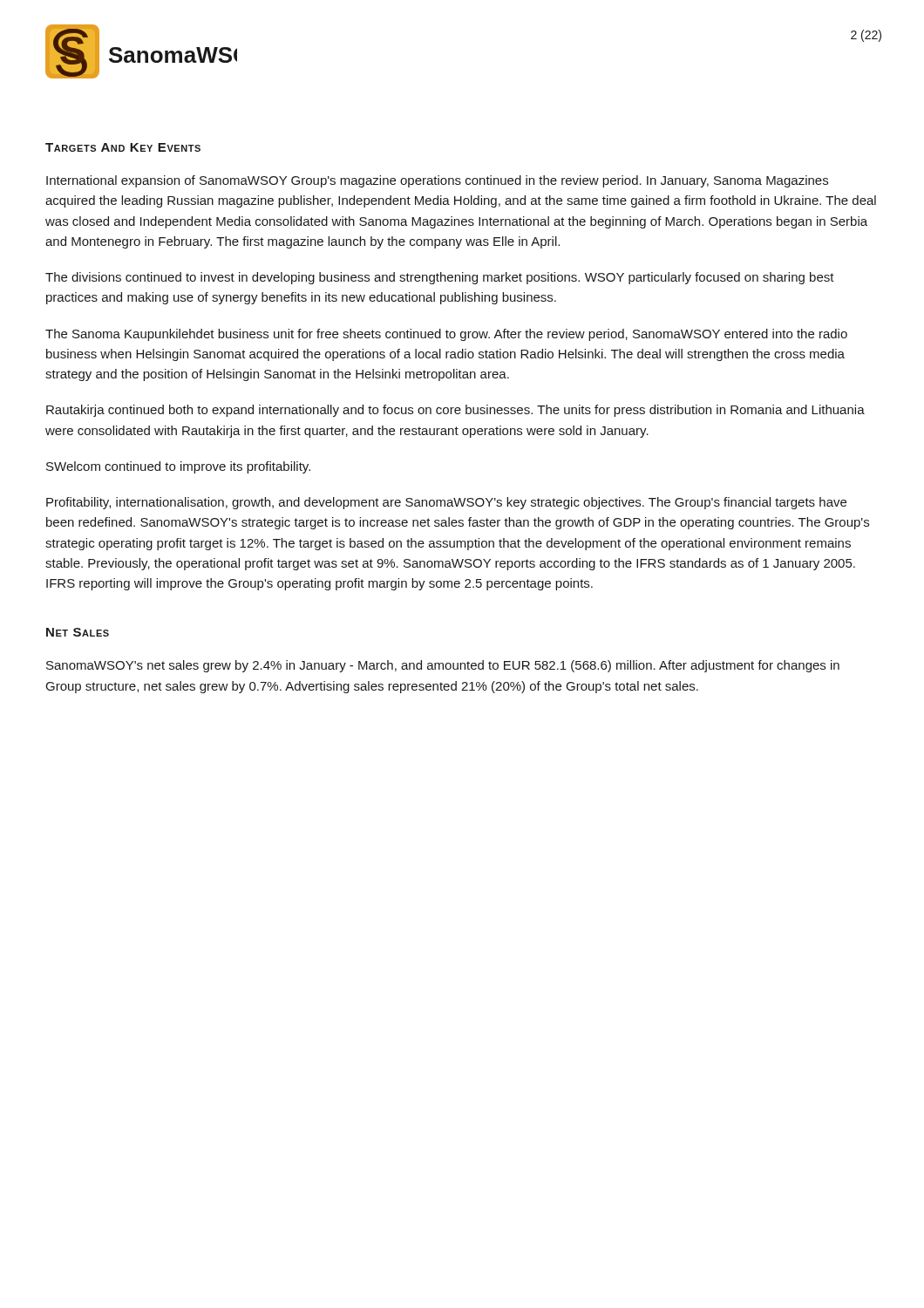Viewport: 924px width, 1308px height.
Task: Locate the text block that says "International expansion of SanomaWSOY Group's magazine"
Action: [461, 210]
